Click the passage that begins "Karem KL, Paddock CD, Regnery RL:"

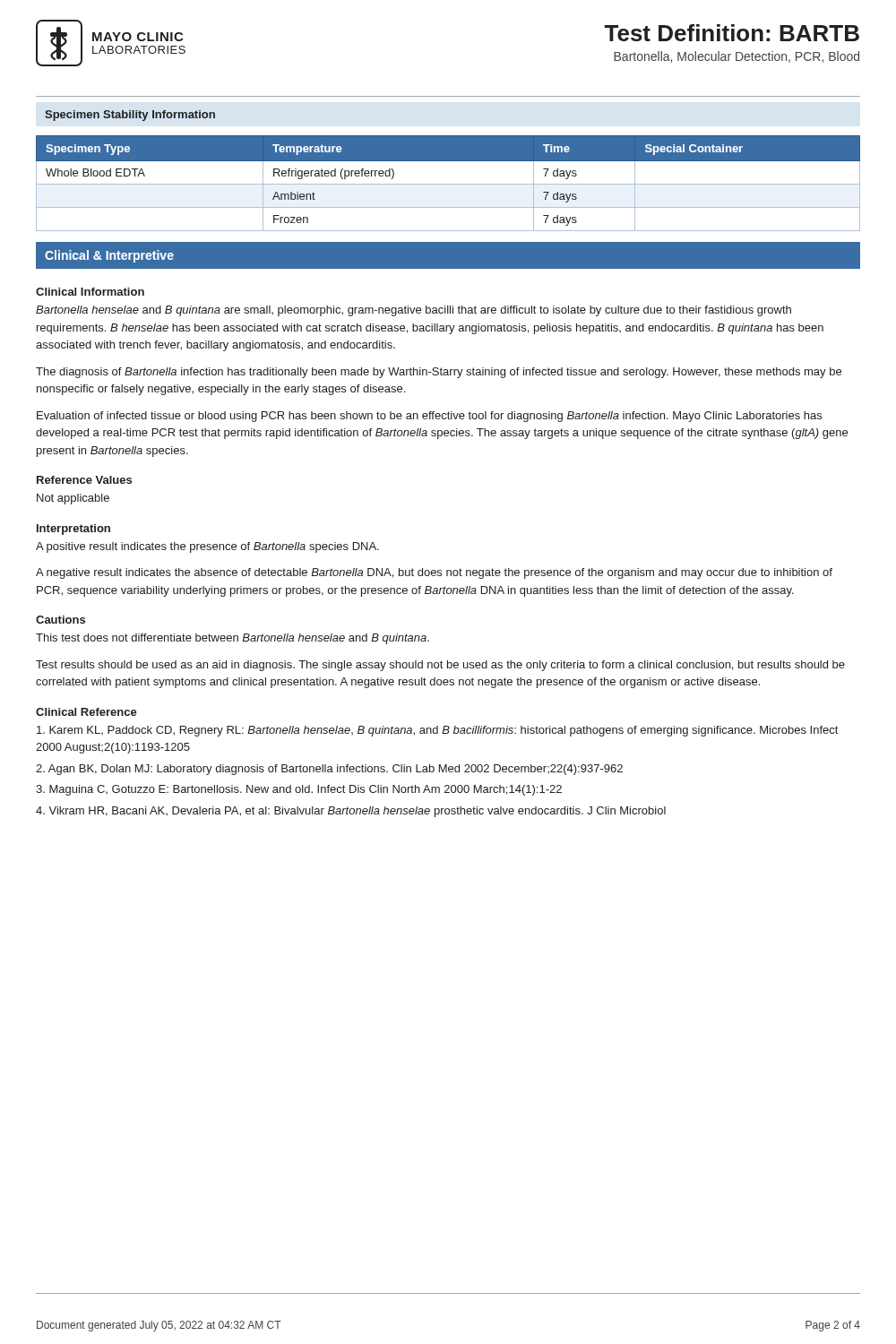click(x=437, y=738)
